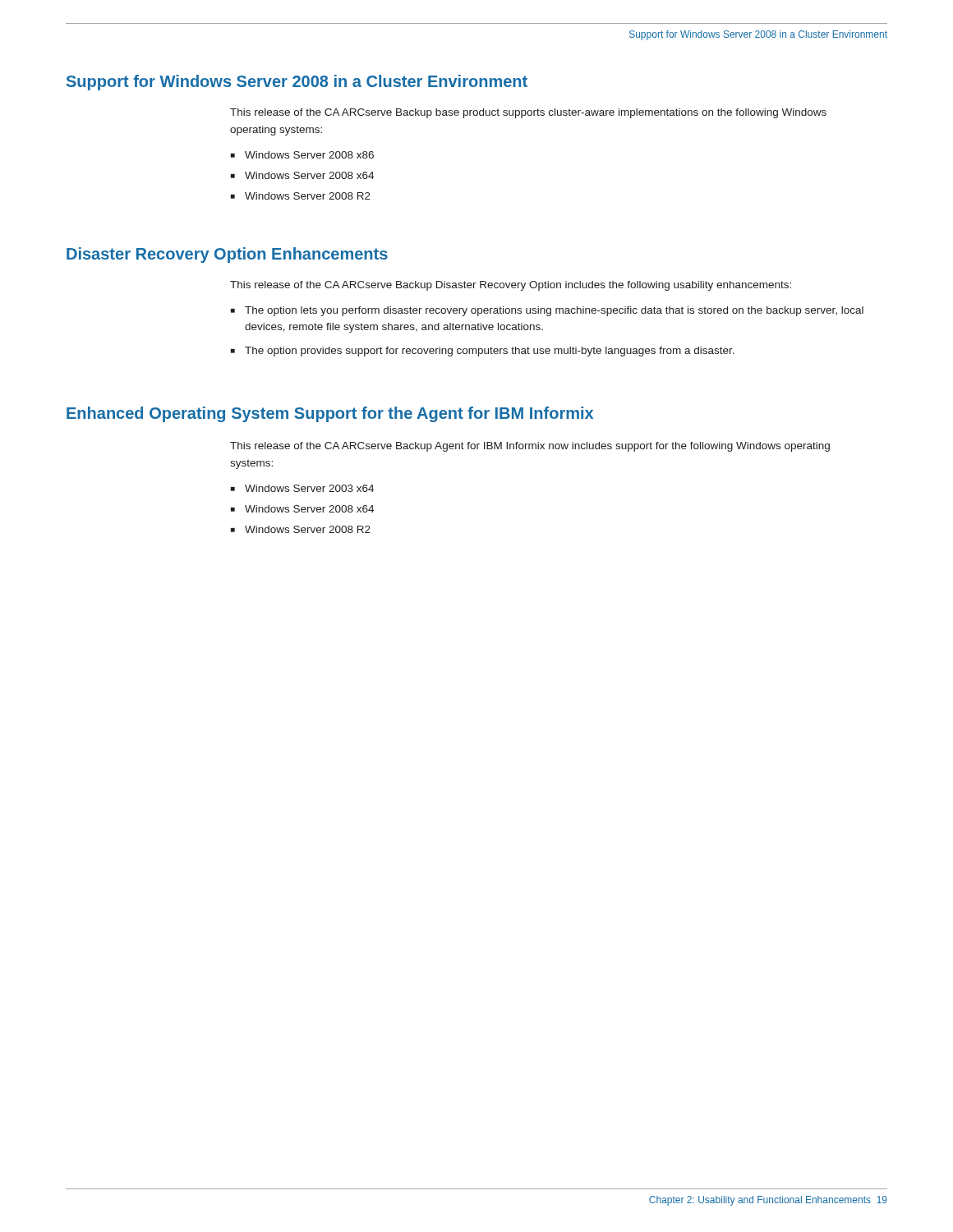The height and width of the screenshot is (1232, 953).
Task: Navigate to the text block starting "■The option lets you perform disaster"
Action: coord(550,319)
